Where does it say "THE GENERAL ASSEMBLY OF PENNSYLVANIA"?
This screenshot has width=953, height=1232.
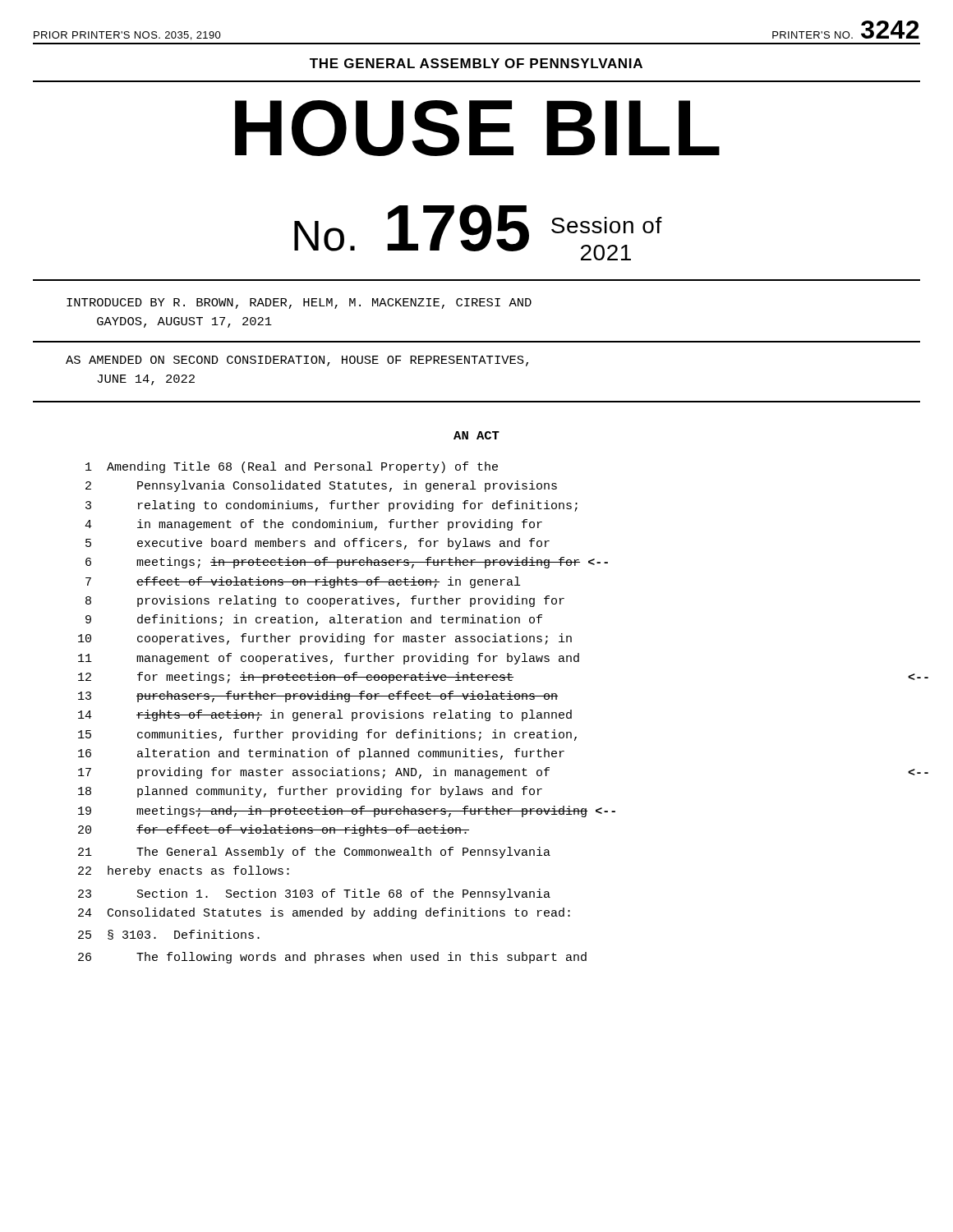point(476,64)
